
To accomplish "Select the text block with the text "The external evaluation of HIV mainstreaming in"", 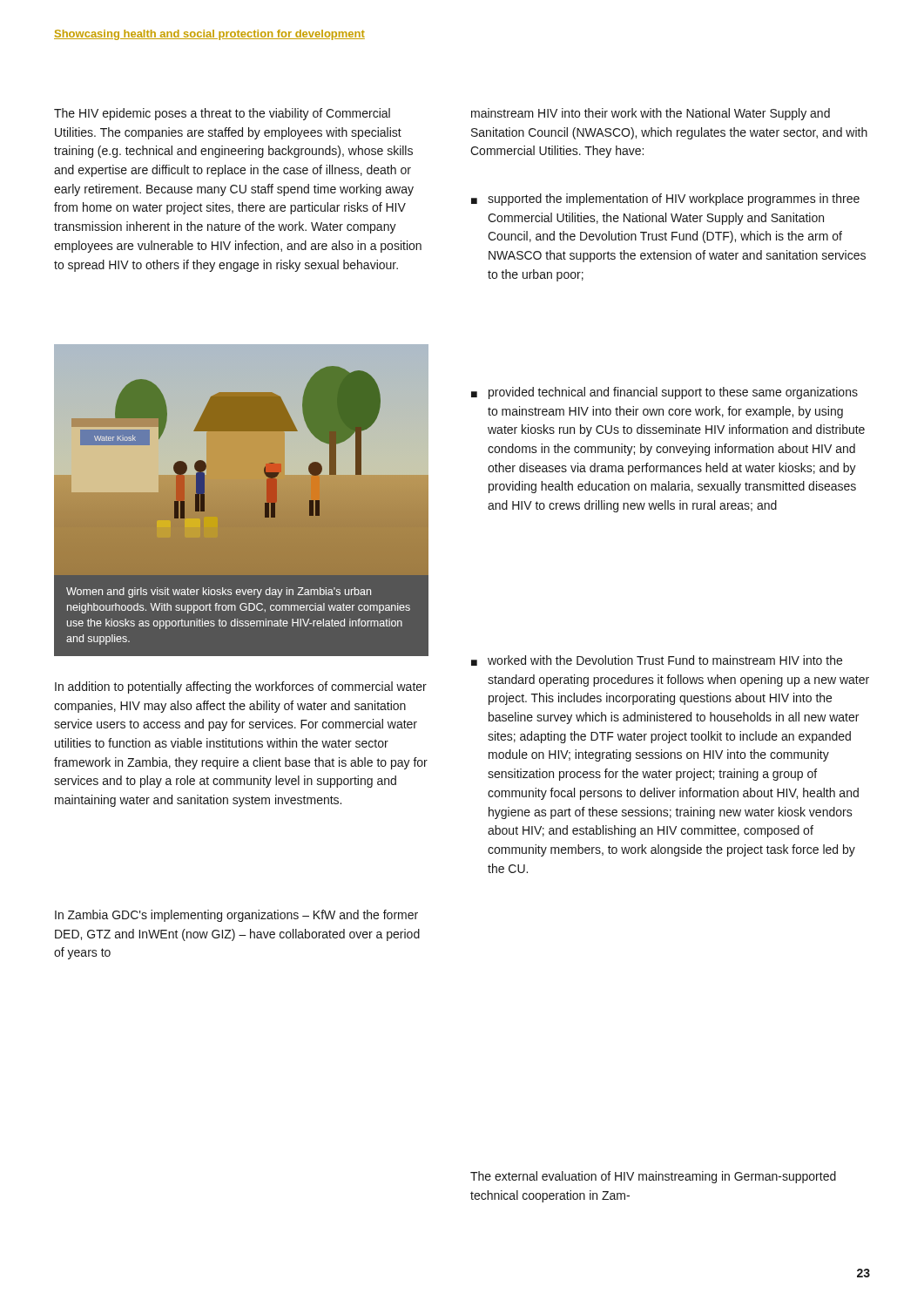I will pyautogui.click(x=653, y=1186).
